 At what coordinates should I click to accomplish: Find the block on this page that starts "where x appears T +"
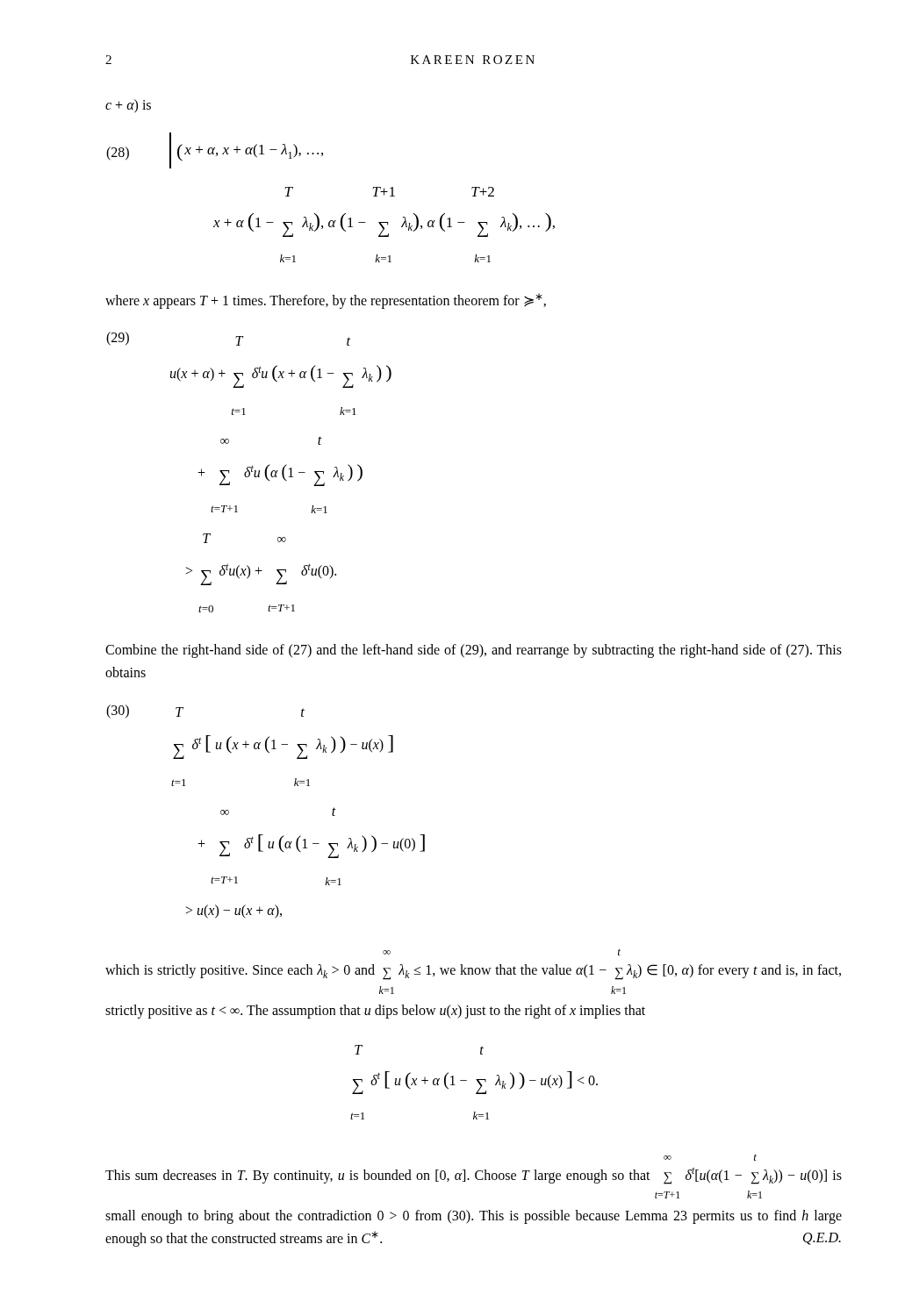coord(326,300)
